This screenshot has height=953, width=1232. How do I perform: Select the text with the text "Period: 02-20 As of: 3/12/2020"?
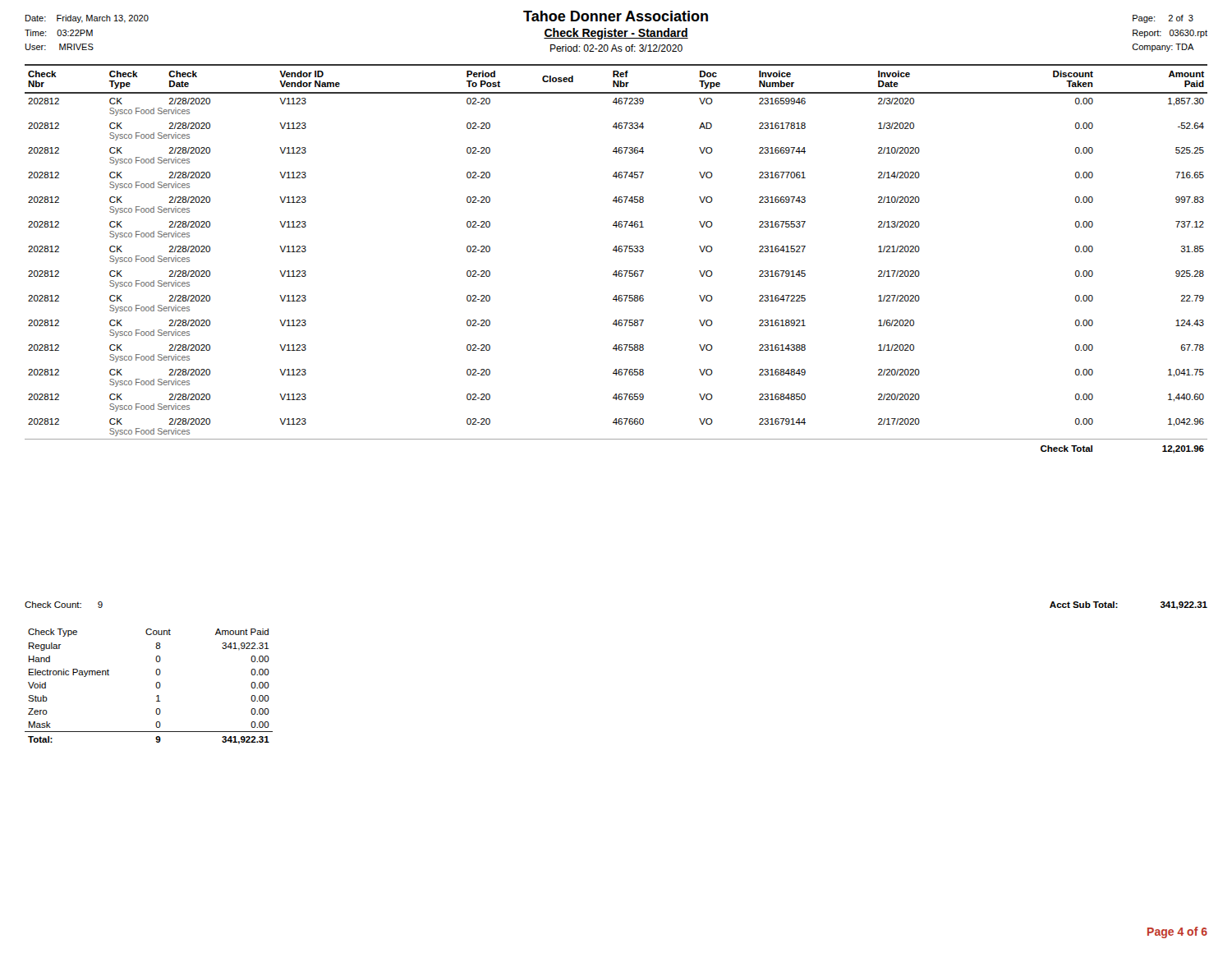pyautogui.click(x=616, y=48)
